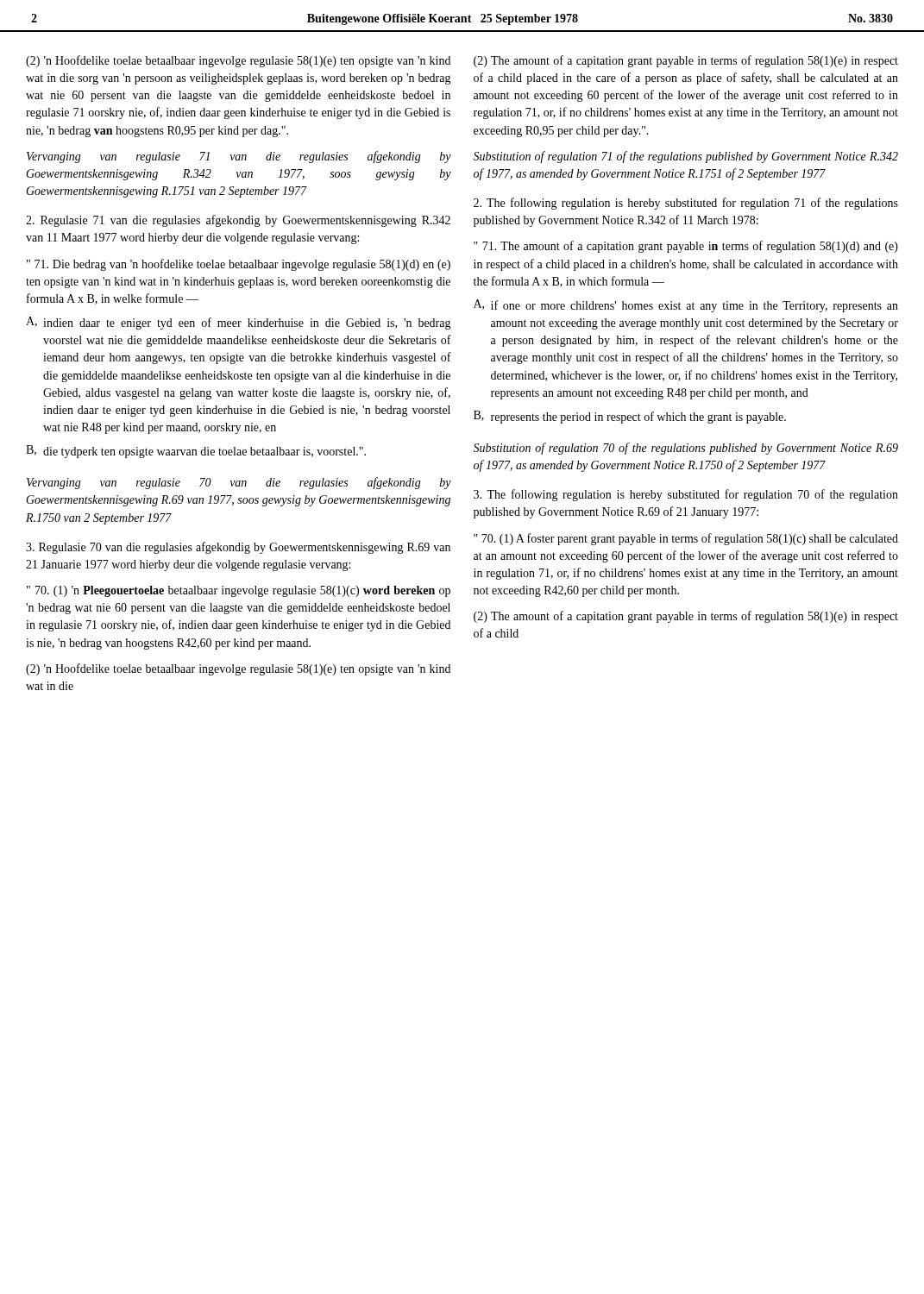Find the list item that says "A, indien daar te eniger tyd een"
Viewport: 924px width, 1294px height.
[x=238, y=376]
